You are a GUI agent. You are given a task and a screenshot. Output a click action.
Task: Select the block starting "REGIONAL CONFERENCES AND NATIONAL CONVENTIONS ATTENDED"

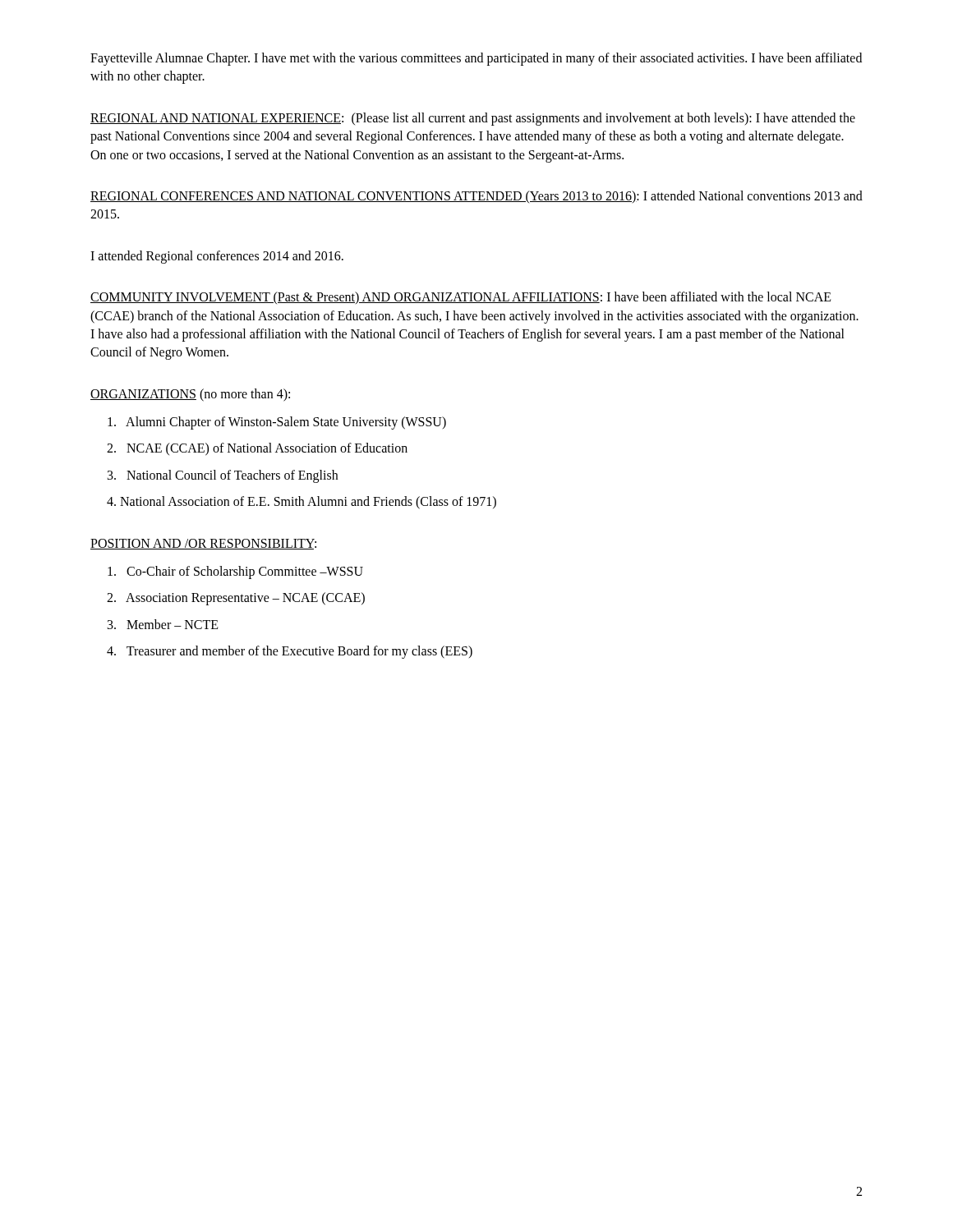coord(476,206)
